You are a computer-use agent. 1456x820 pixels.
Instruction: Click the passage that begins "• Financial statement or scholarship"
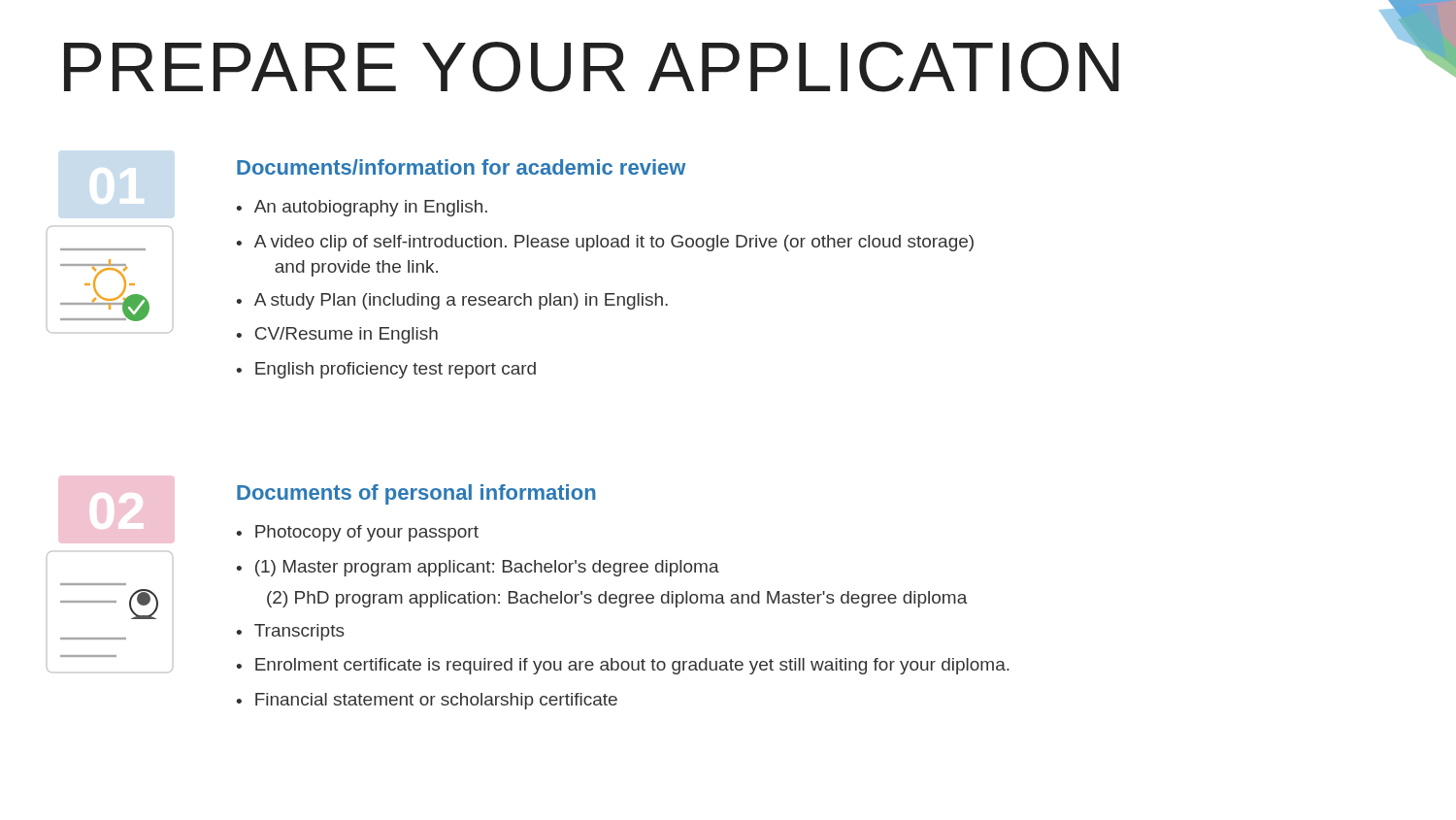pyautogui.click(x=427, y=701)
